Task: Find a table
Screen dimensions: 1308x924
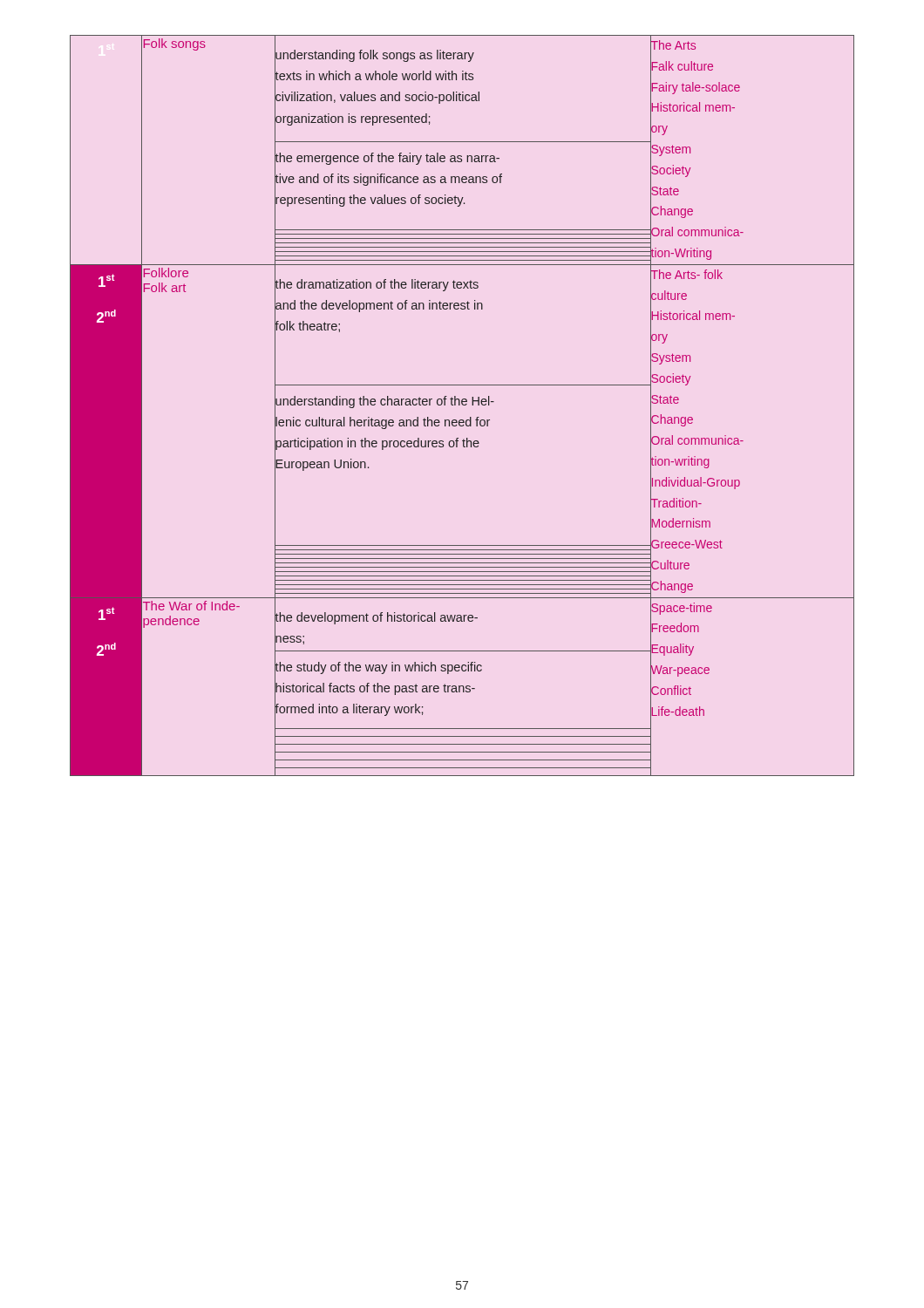Action: (x=462, y=406)
